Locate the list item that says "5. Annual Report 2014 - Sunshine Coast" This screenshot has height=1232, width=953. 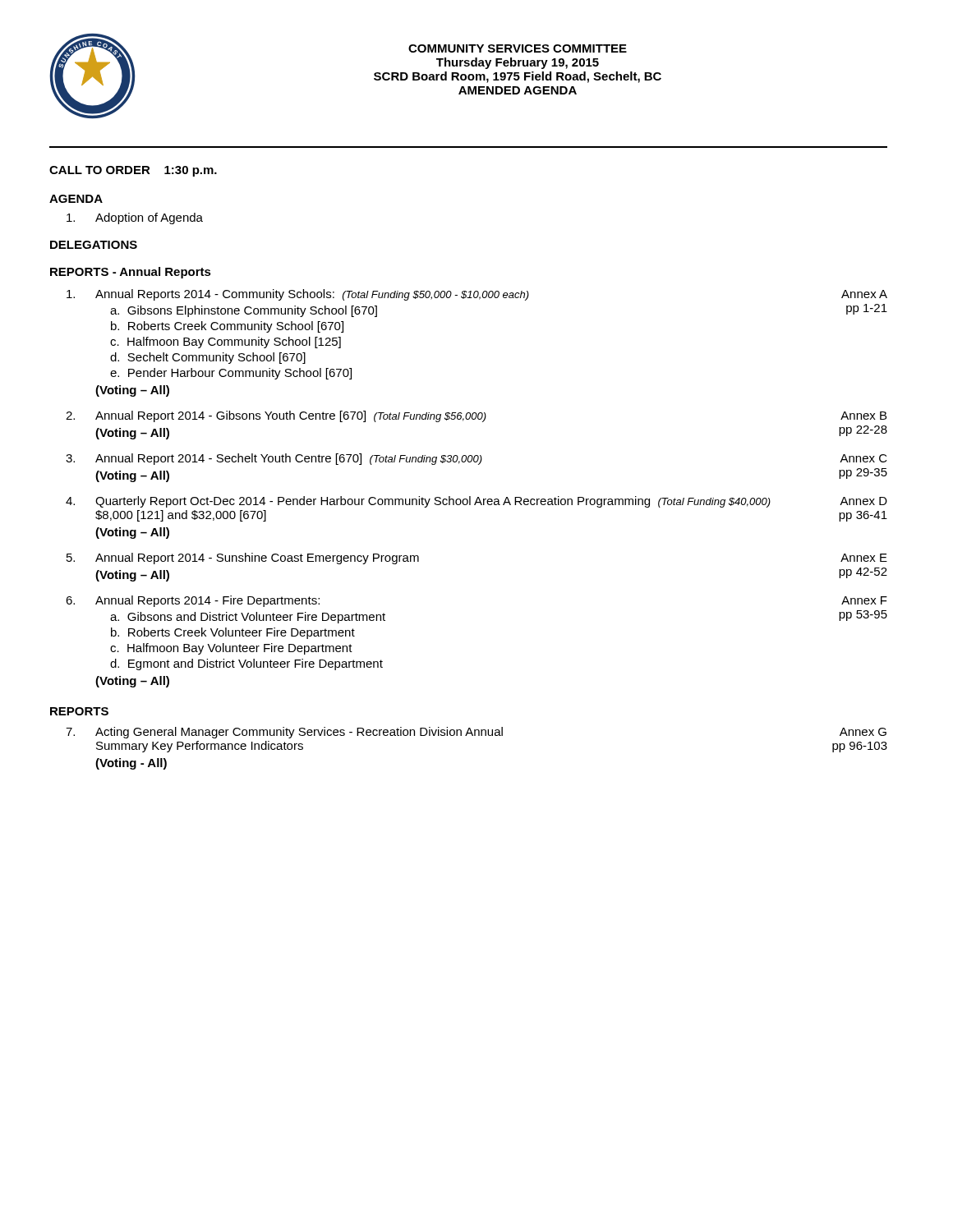[256, 557]
